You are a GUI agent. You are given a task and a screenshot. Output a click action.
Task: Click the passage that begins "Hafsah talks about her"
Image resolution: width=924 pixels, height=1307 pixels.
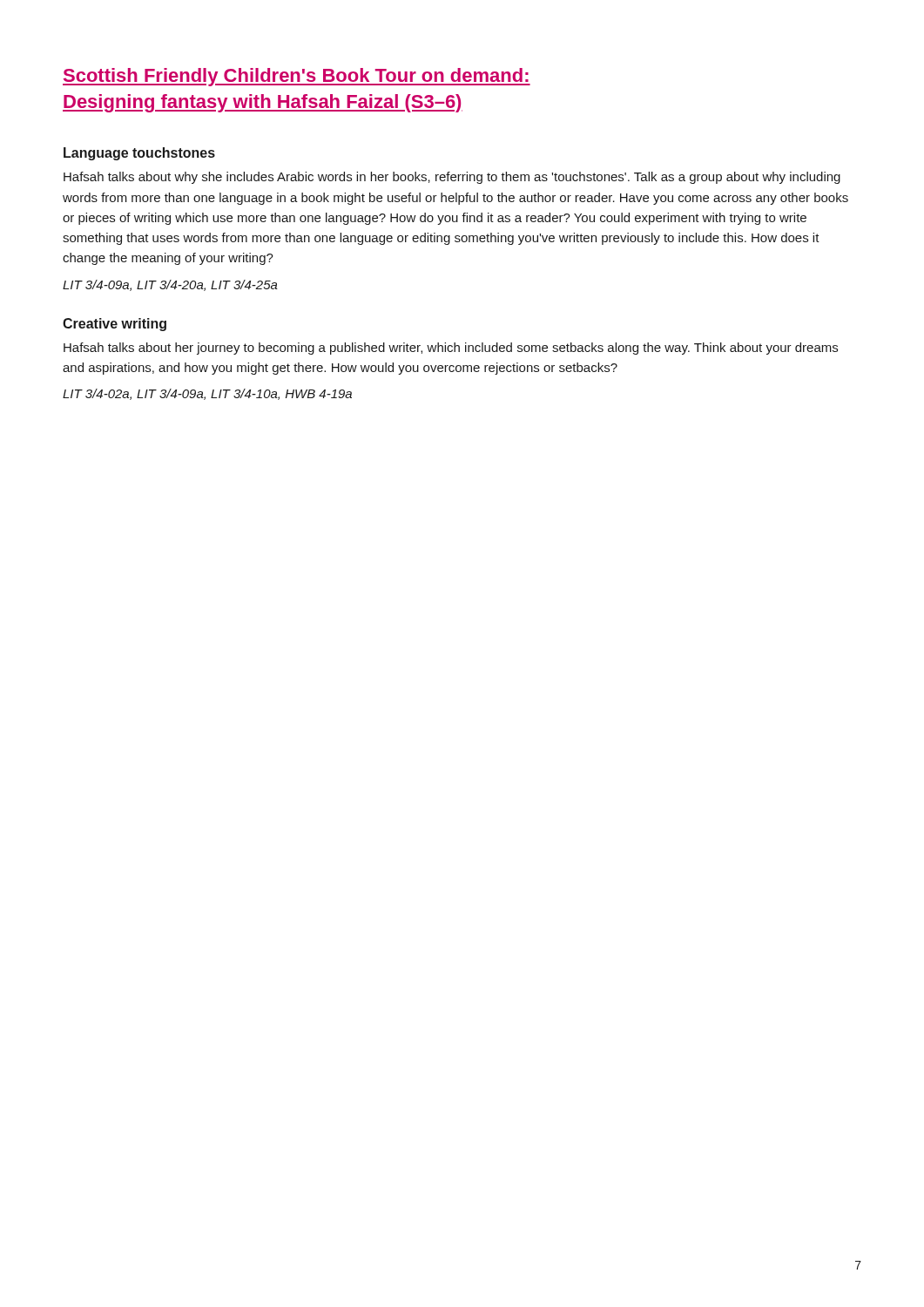[451, 357]
